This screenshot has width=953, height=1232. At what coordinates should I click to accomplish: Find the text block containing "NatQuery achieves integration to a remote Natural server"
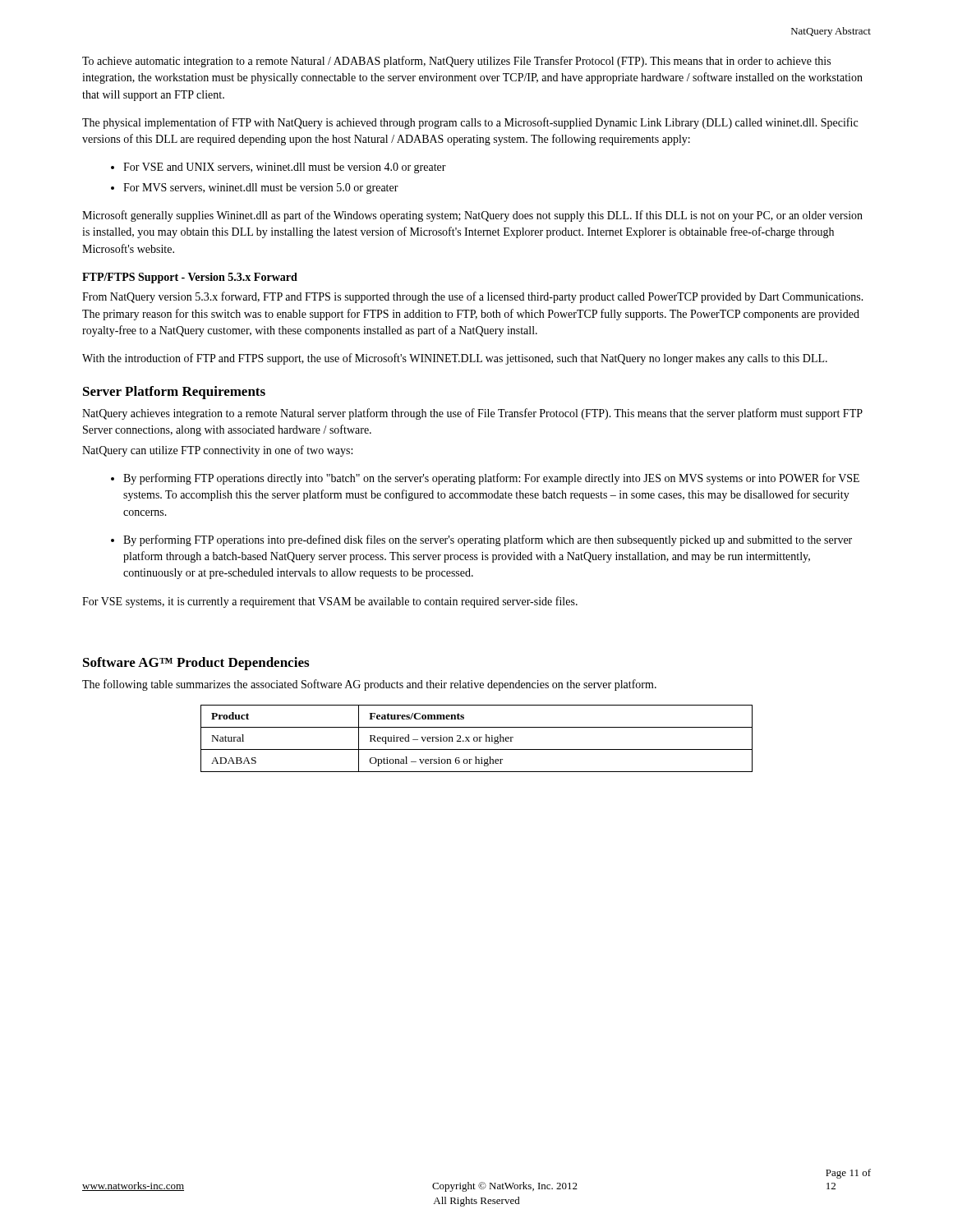point(476,423)
